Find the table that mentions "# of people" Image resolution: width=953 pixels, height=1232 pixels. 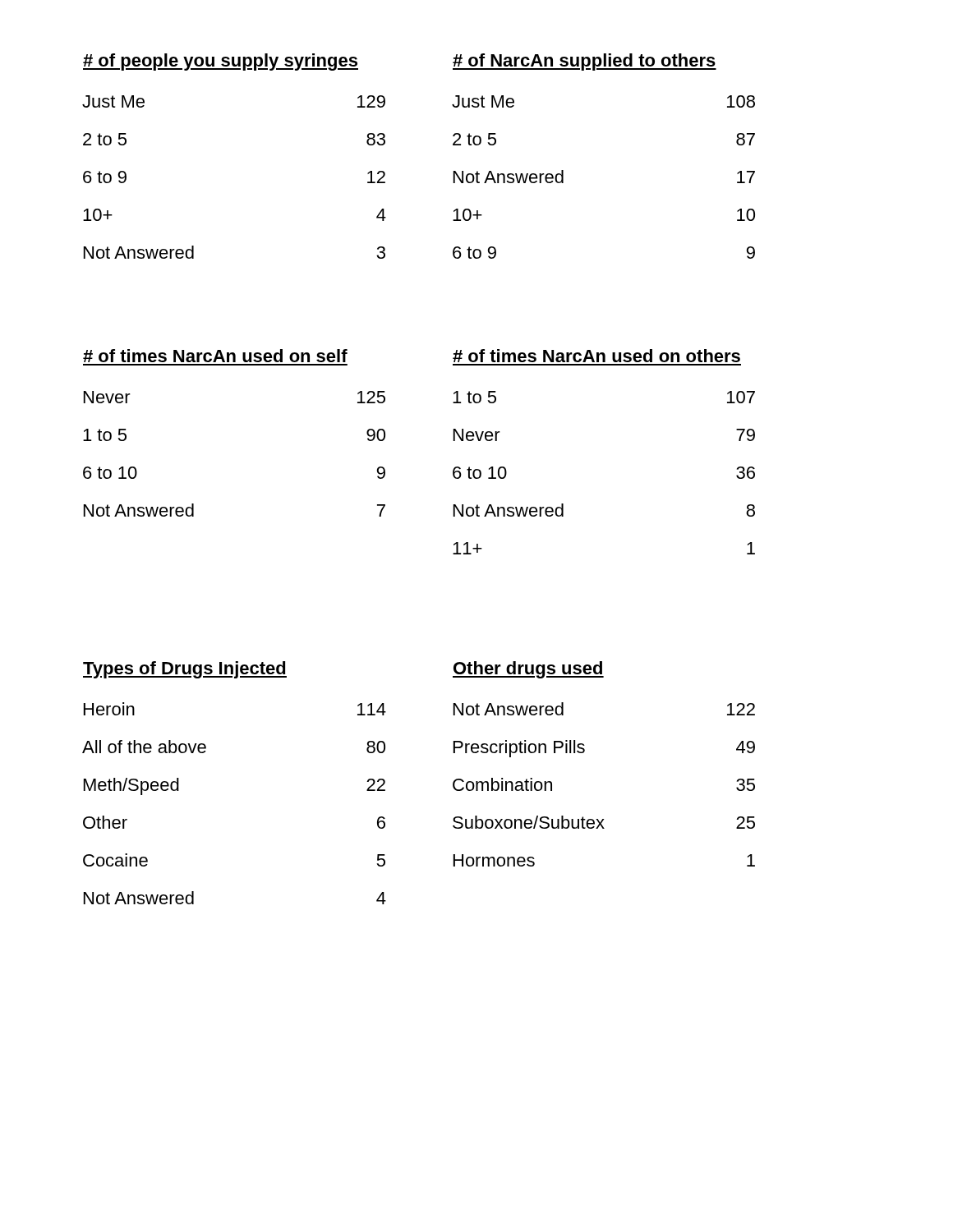coord(234,161)
